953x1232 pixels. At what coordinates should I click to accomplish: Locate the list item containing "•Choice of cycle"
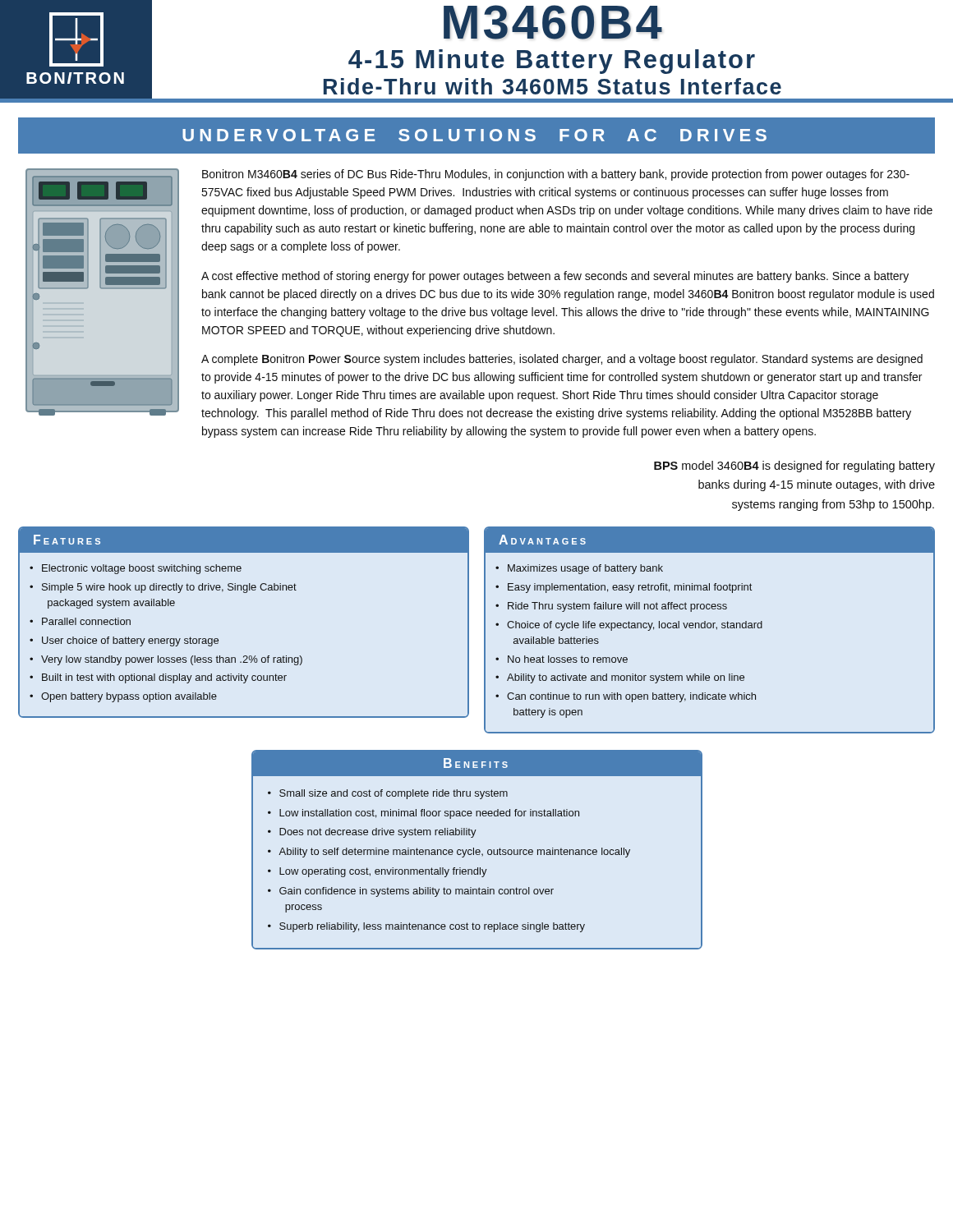(629, 632)
